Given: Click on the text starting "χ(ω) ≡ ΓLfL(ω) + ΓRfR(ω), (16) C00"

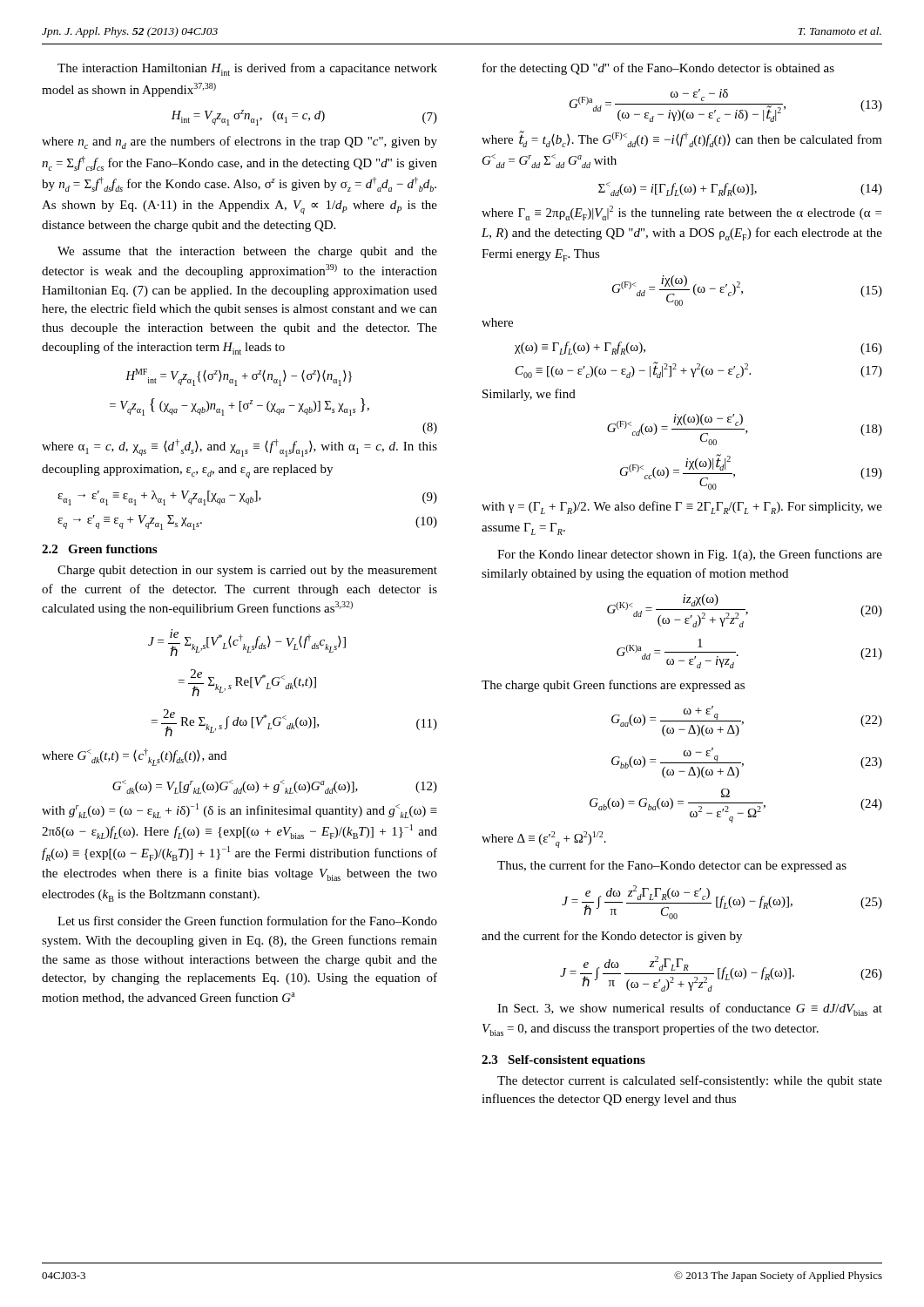Looking at the screenshot, I should (x=690, y=359).
